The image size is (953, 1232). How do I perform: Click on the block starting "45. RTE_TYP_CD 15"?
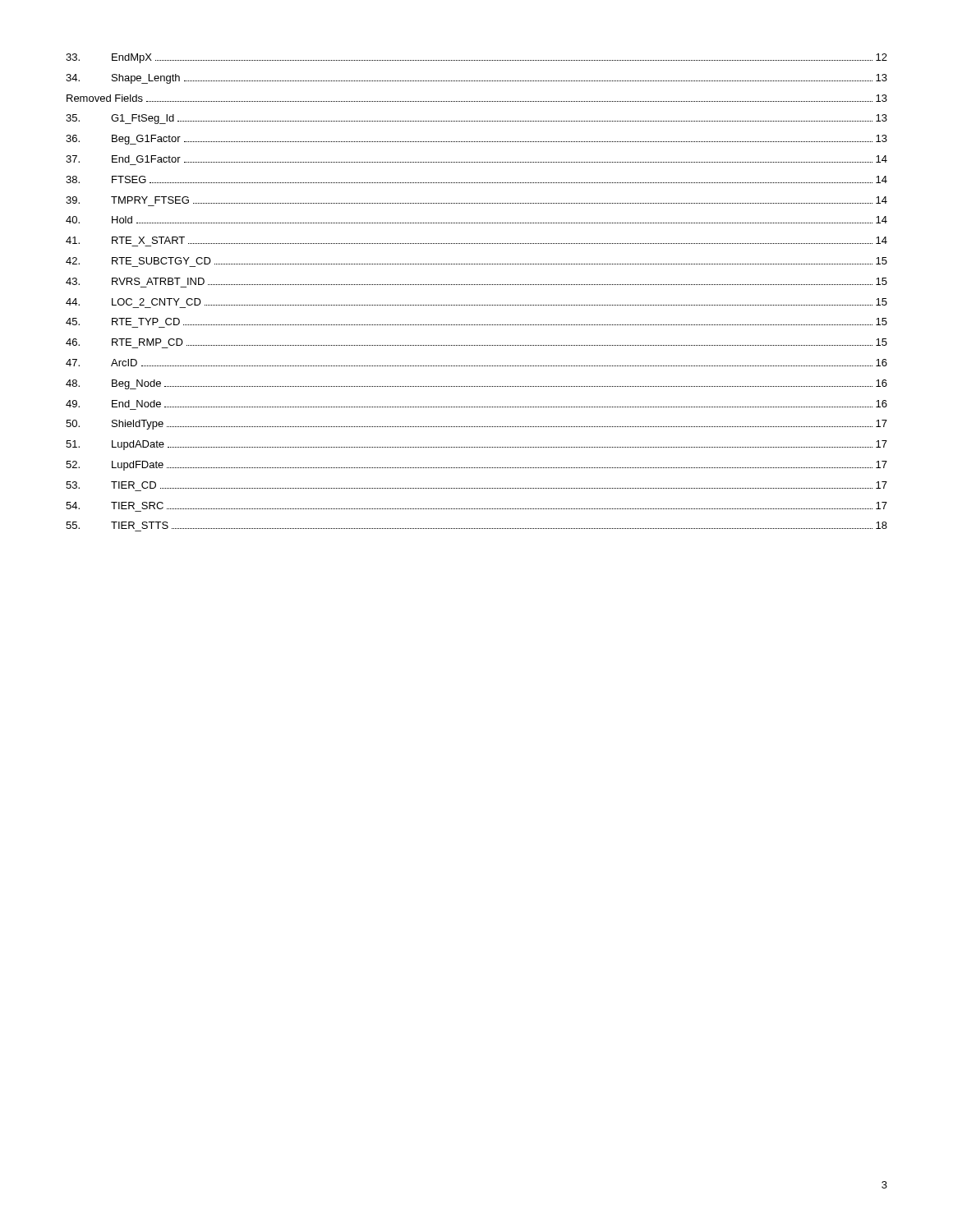tap(476, 323)
